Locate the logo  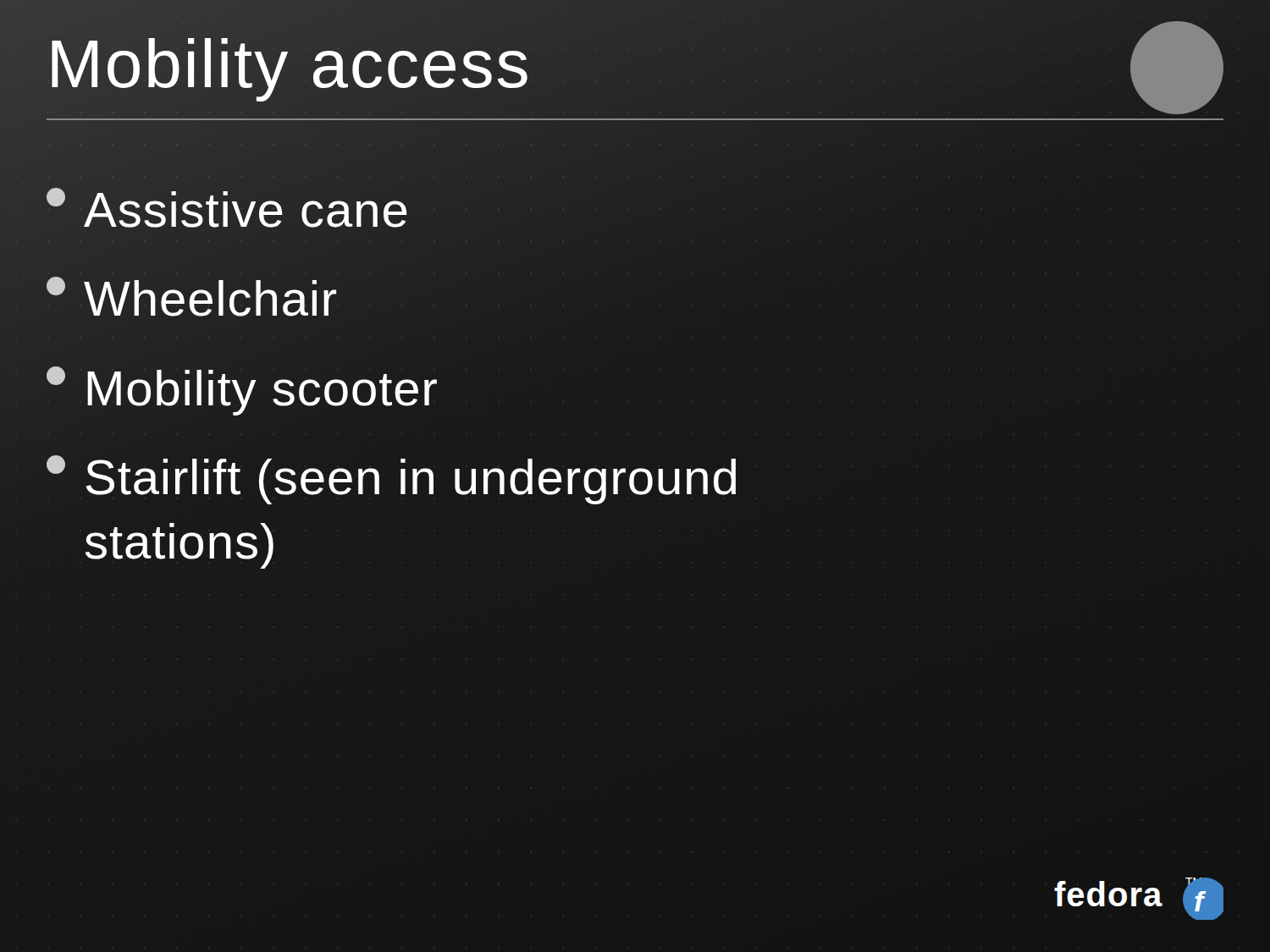(x=1139, y=894)
